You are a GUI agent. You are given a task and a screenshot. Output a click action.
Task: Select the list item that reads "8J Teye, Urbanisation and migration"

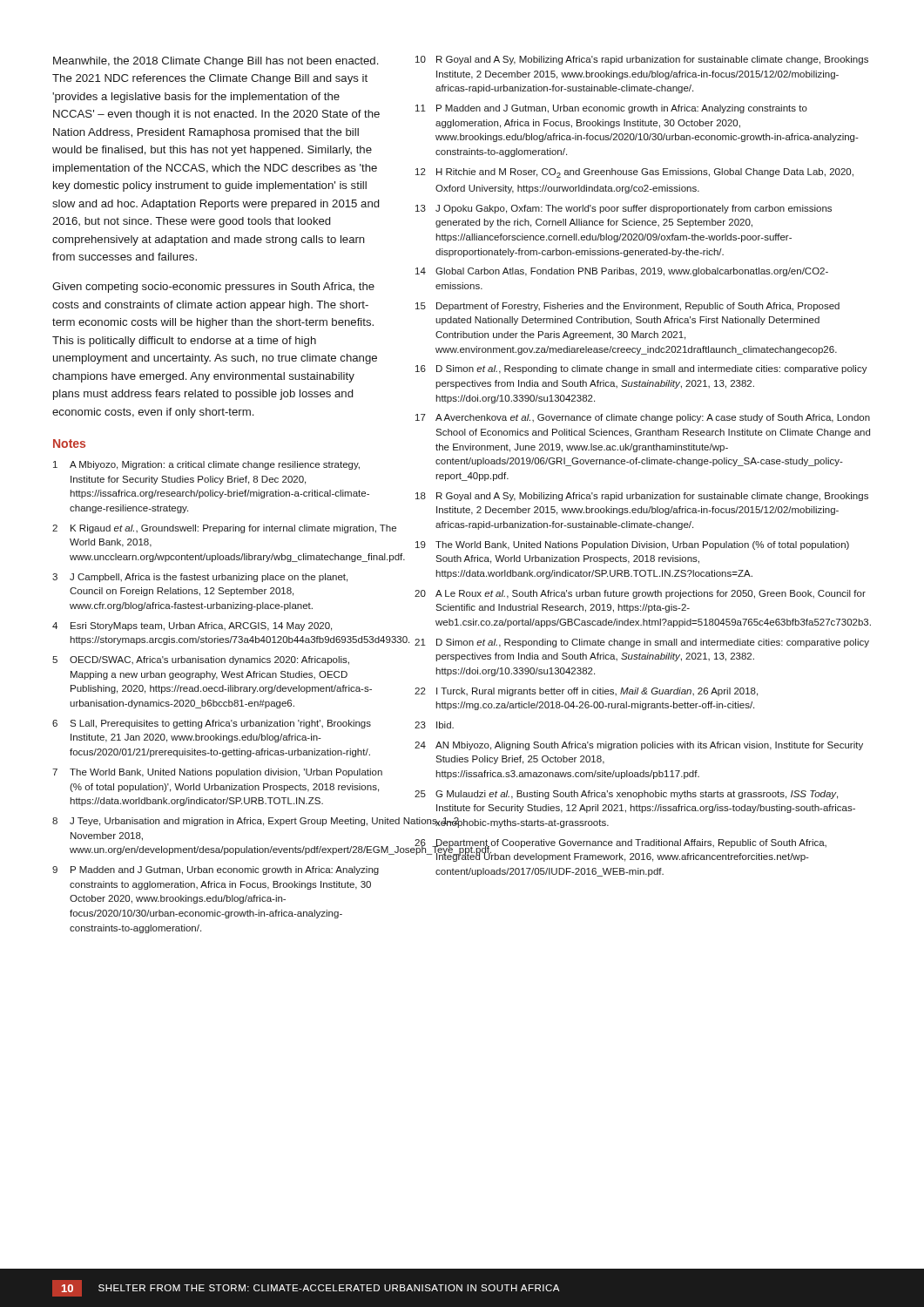click(x=218, y=835)
